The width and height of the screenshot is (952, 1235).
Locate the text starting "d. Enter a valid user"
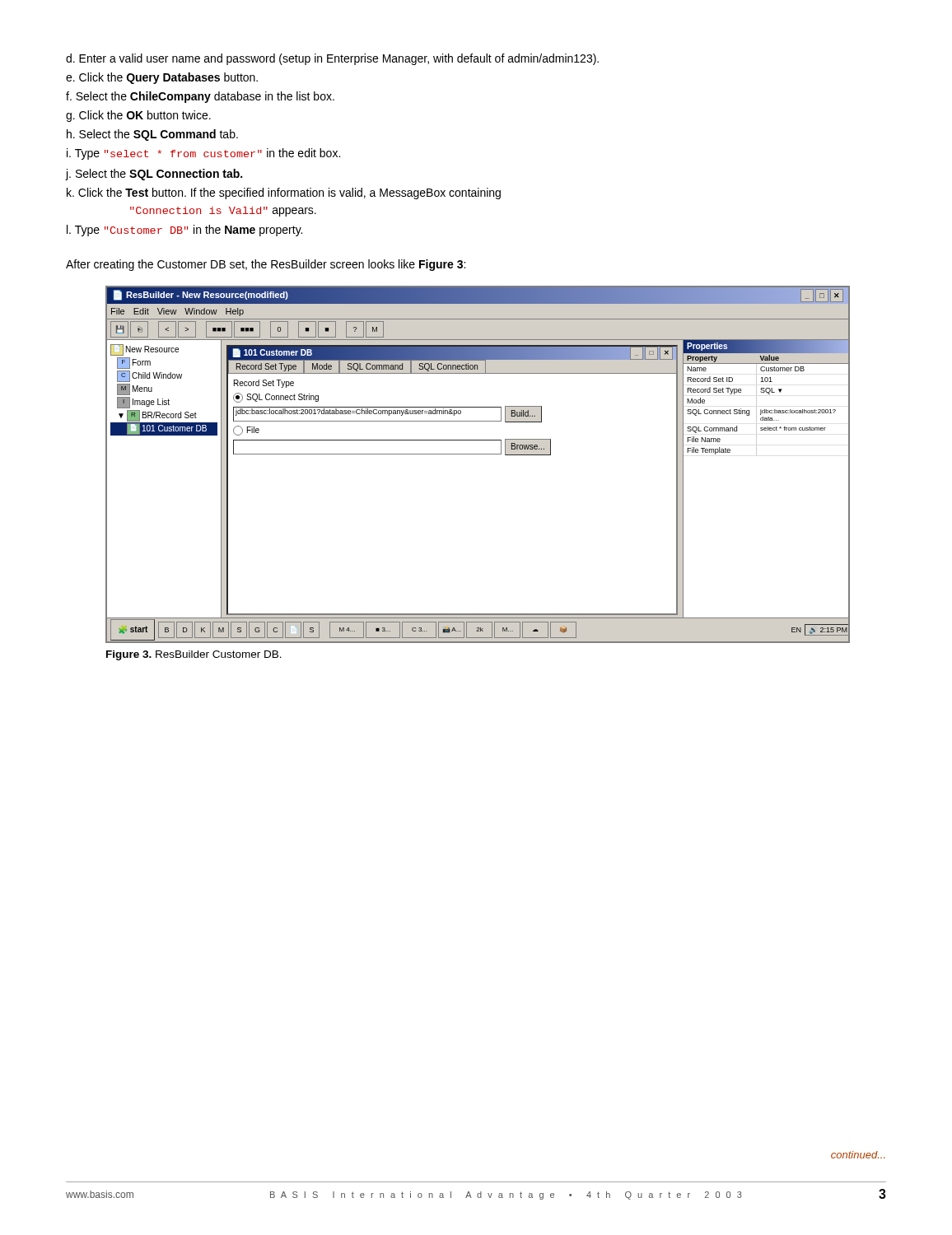333,58
